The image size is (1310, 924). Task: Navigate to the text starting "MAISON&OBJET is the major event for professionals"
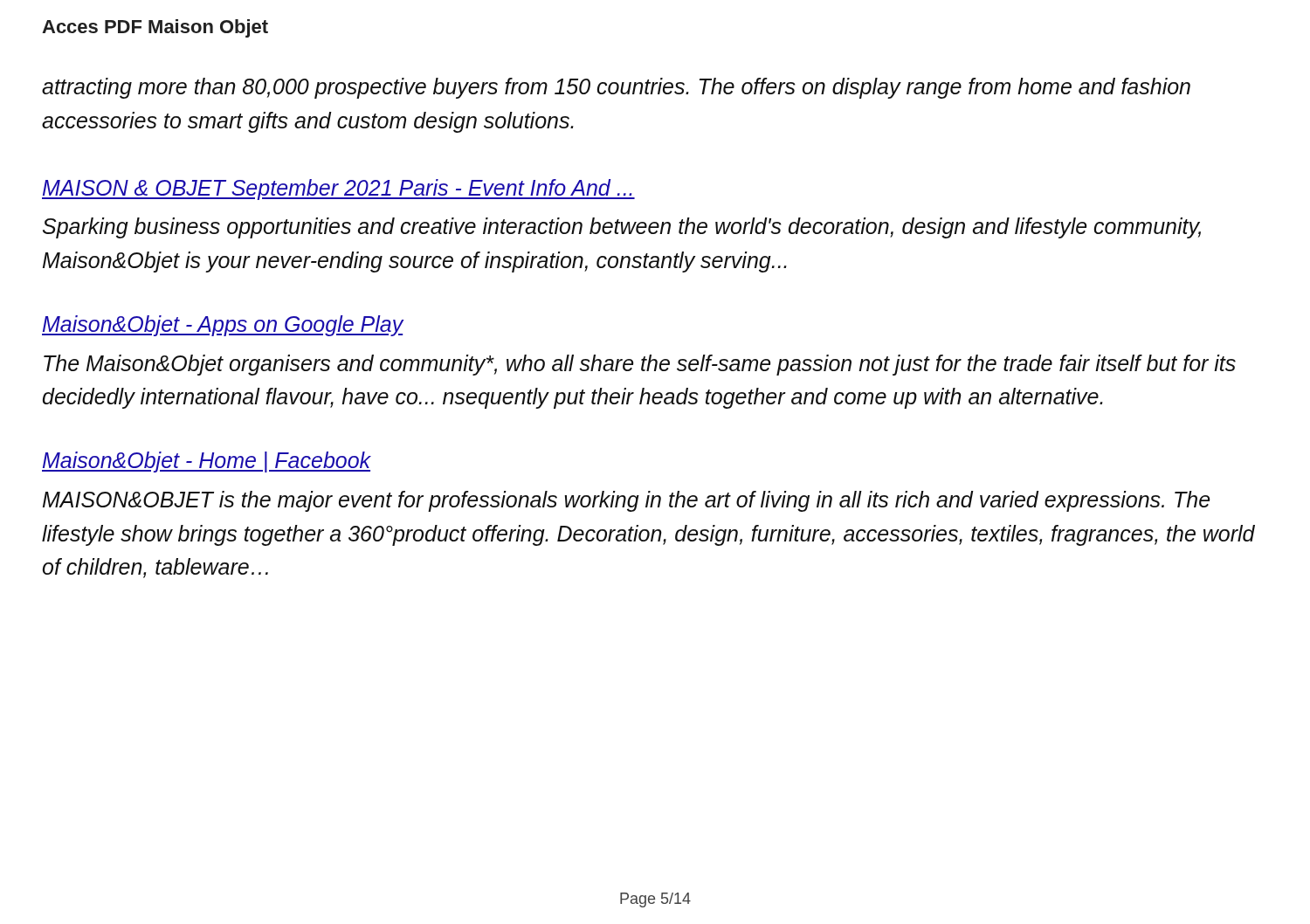pos(648,533)
